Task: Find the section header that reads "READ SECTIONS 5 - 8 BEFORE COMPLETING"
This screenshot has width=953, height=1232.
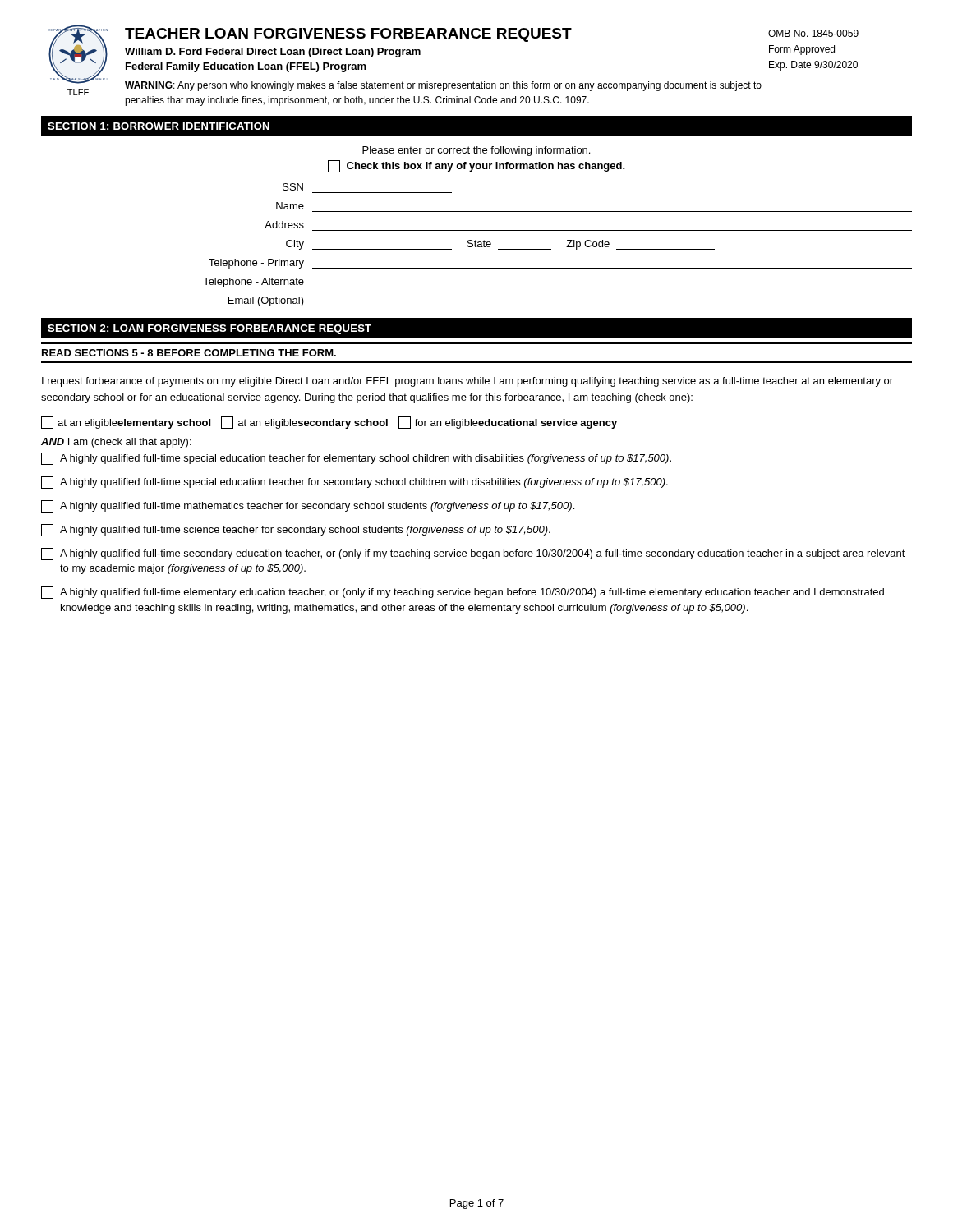Action: [x=189, y=353]
